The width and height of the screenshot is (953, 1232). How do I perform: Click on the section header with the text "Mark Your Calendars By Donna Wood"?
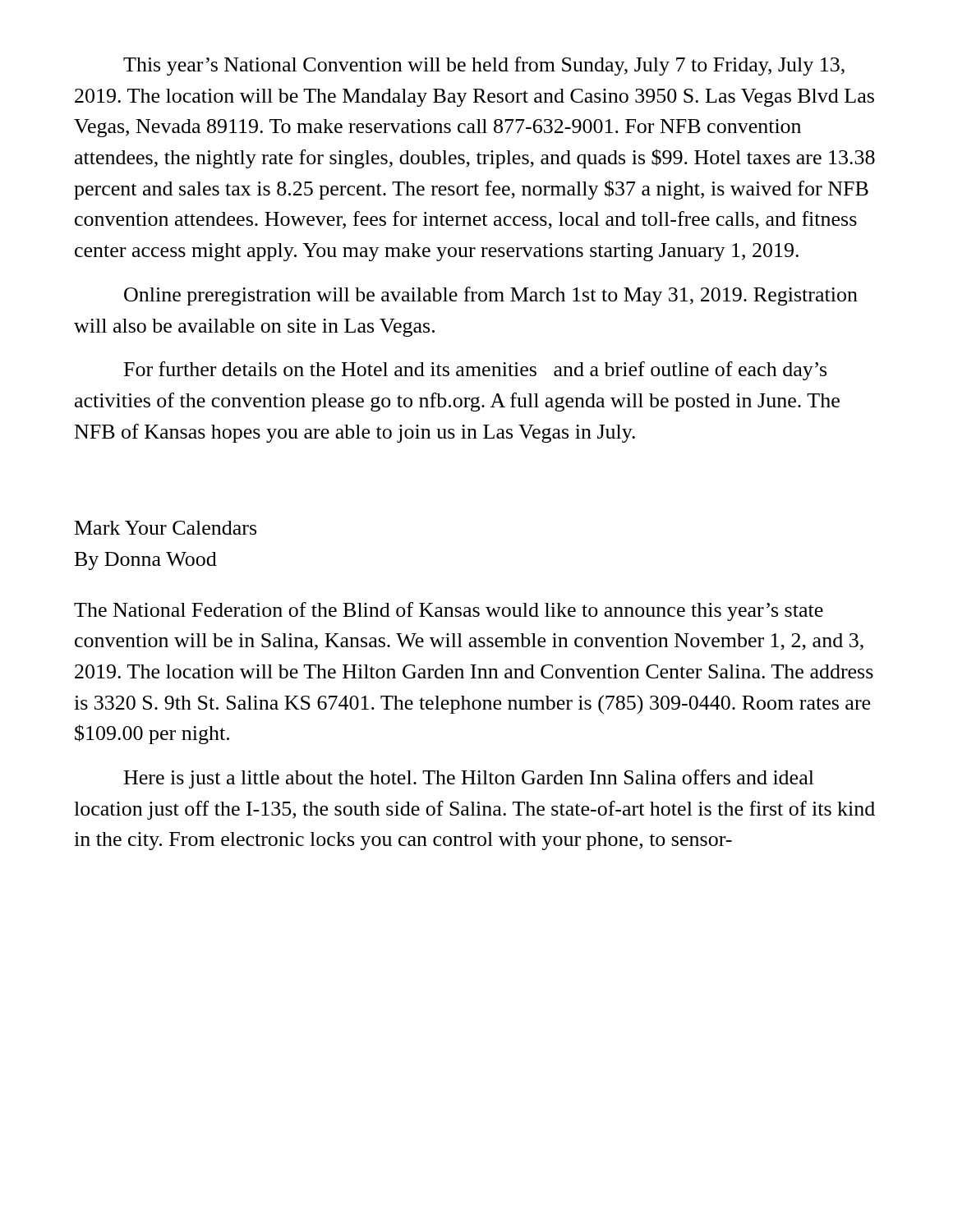pyautogui.click(x=166, y=528)
